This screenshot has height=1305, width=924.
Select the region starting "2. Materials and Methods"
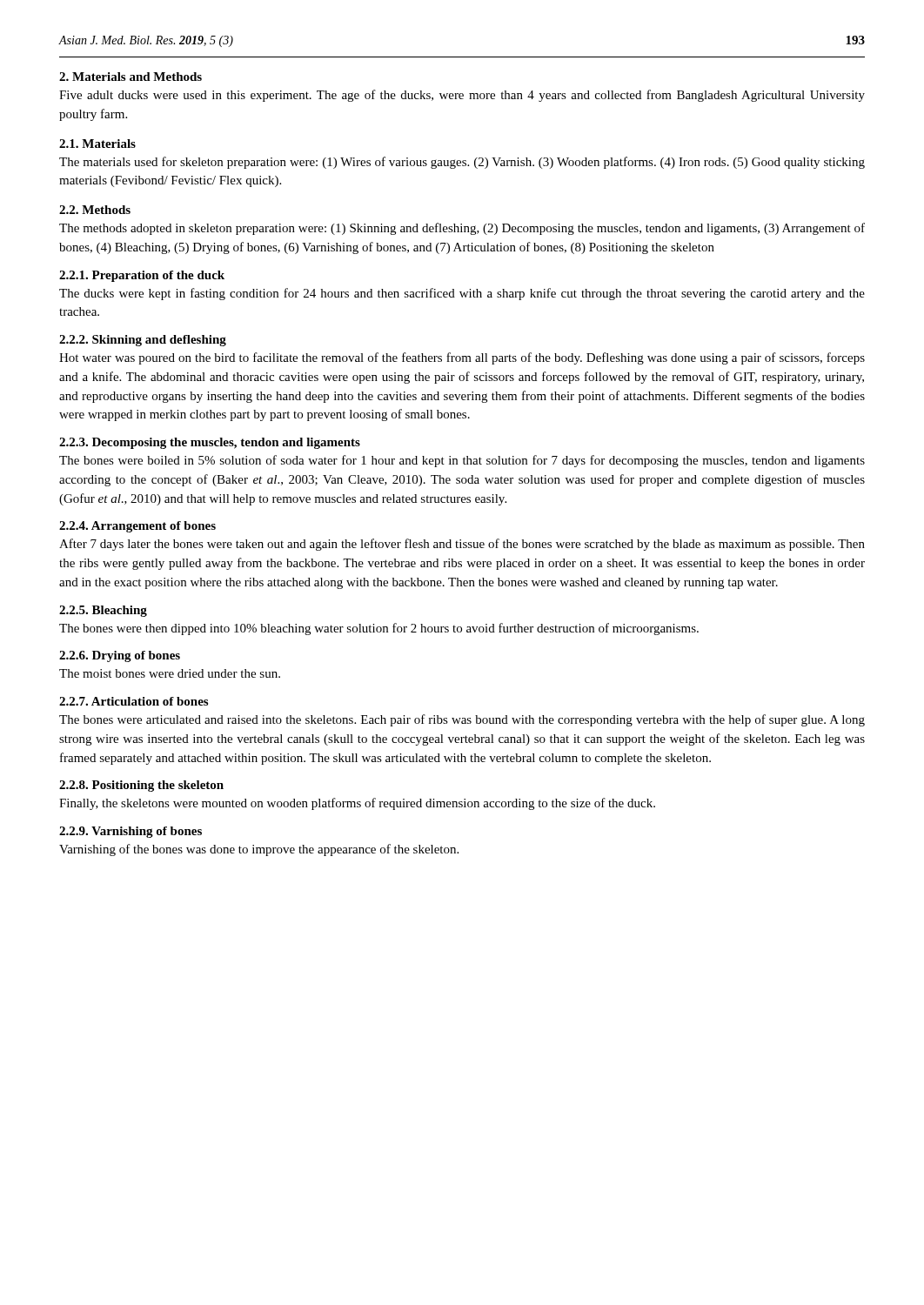coord(131,77)
